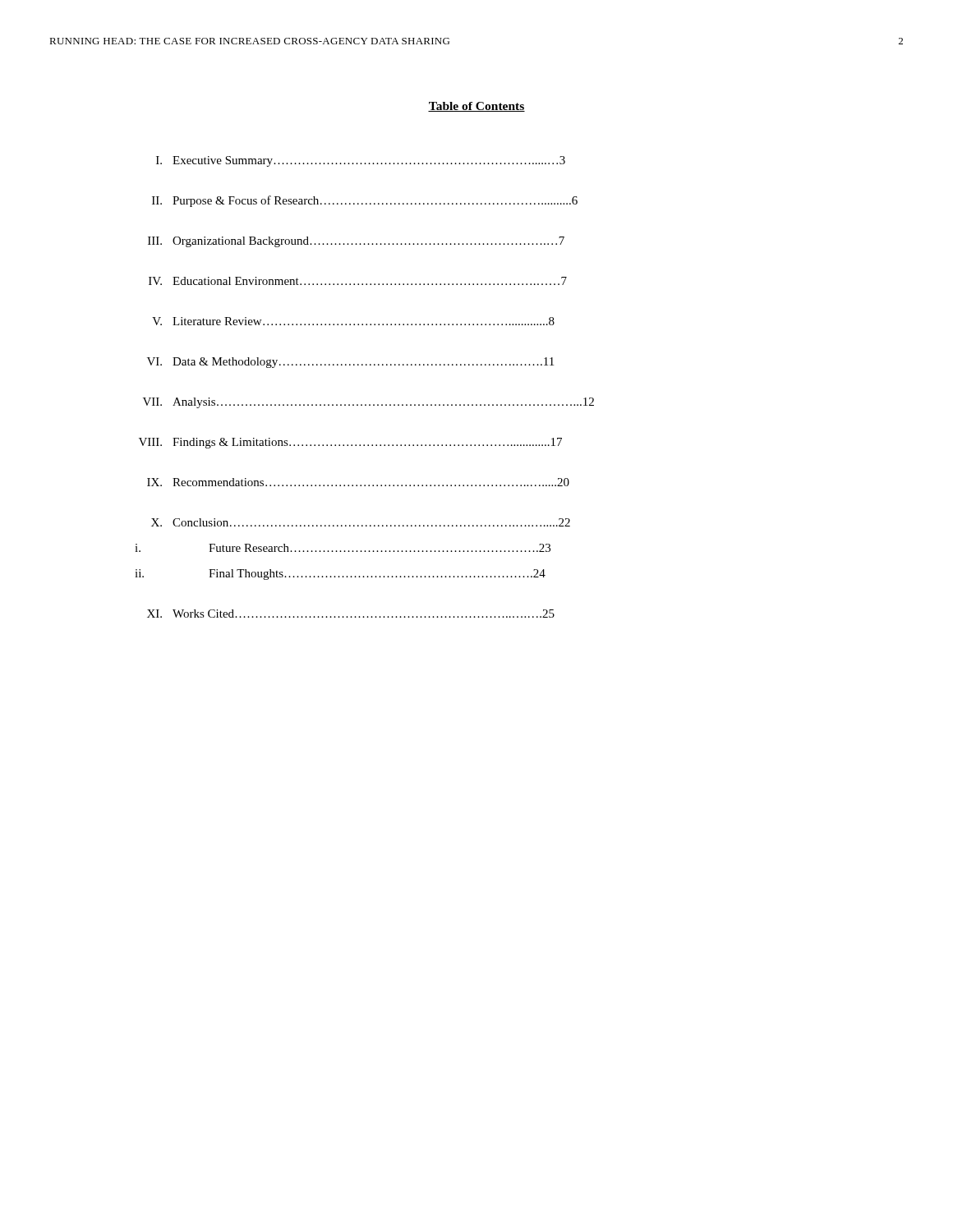Viewport: 953px width, 1232px height.
Task: Select the list item that reads "XI. Works Cited…………………………………………………………..….….25"
Action: [x=476, y=614]
